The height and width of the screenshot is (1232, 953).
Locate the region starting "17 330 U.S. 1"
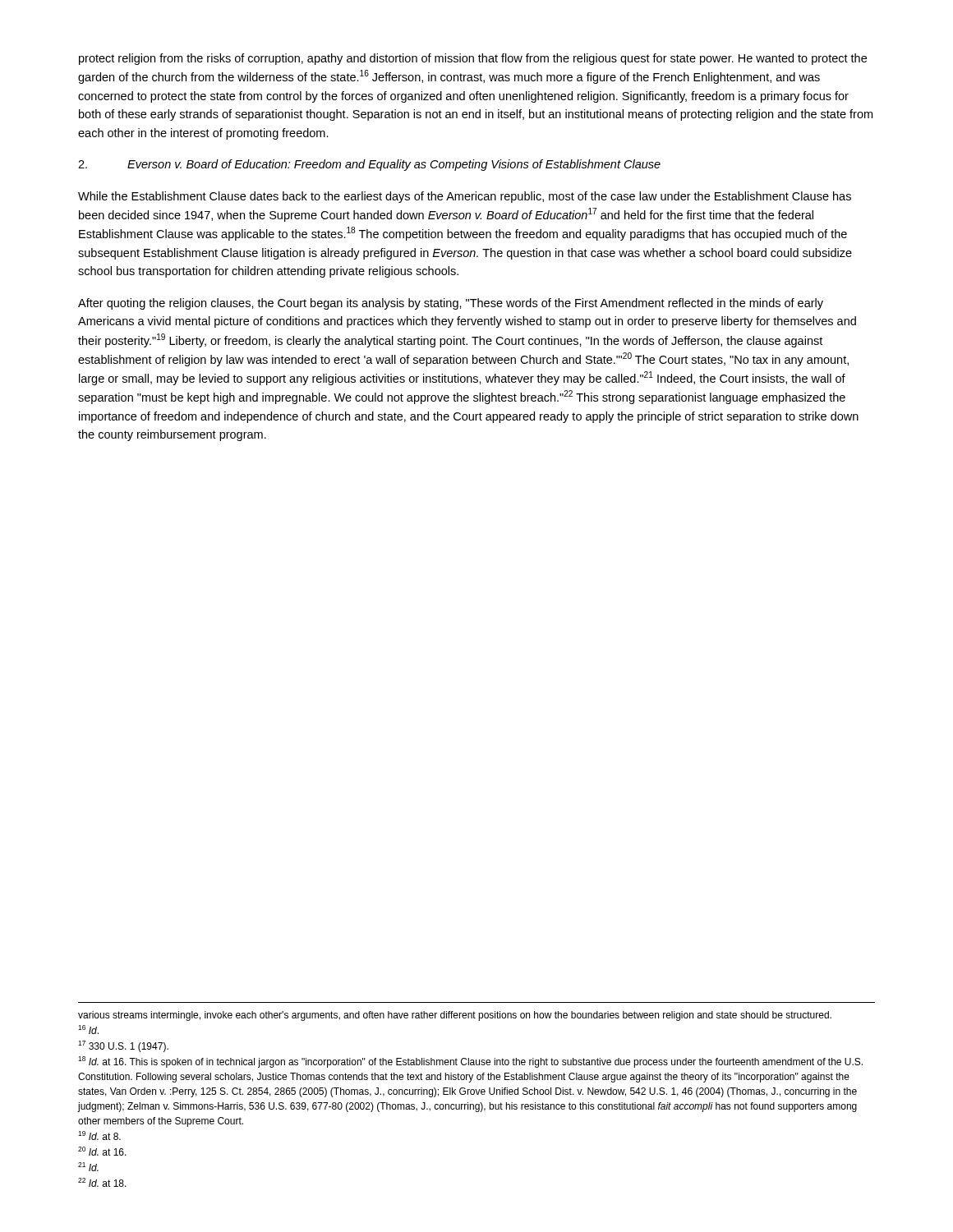[124, 1046]
